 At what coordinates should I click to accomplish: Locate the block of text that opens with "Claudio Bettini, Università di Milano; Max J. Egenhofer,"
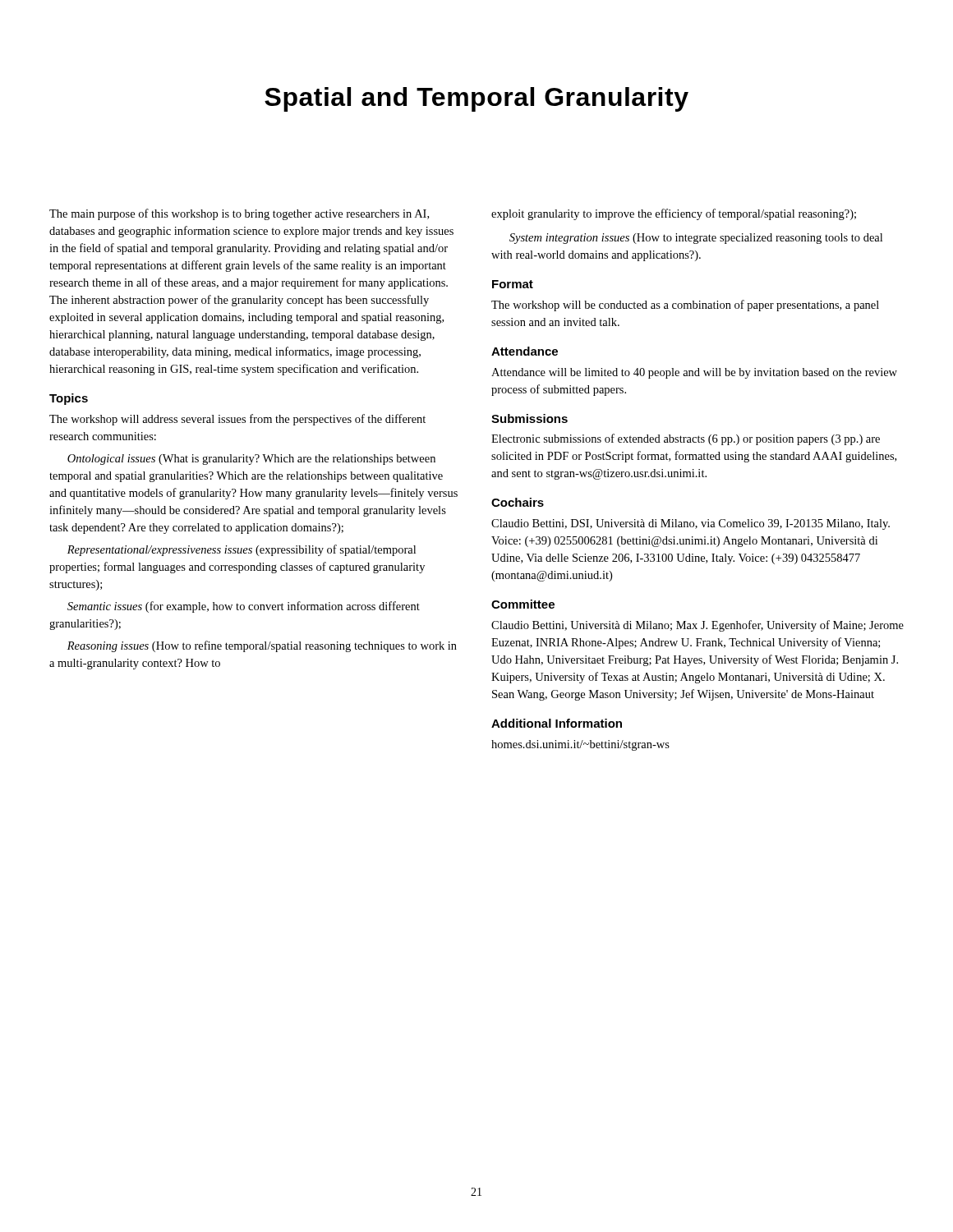(x=698, y=660)
